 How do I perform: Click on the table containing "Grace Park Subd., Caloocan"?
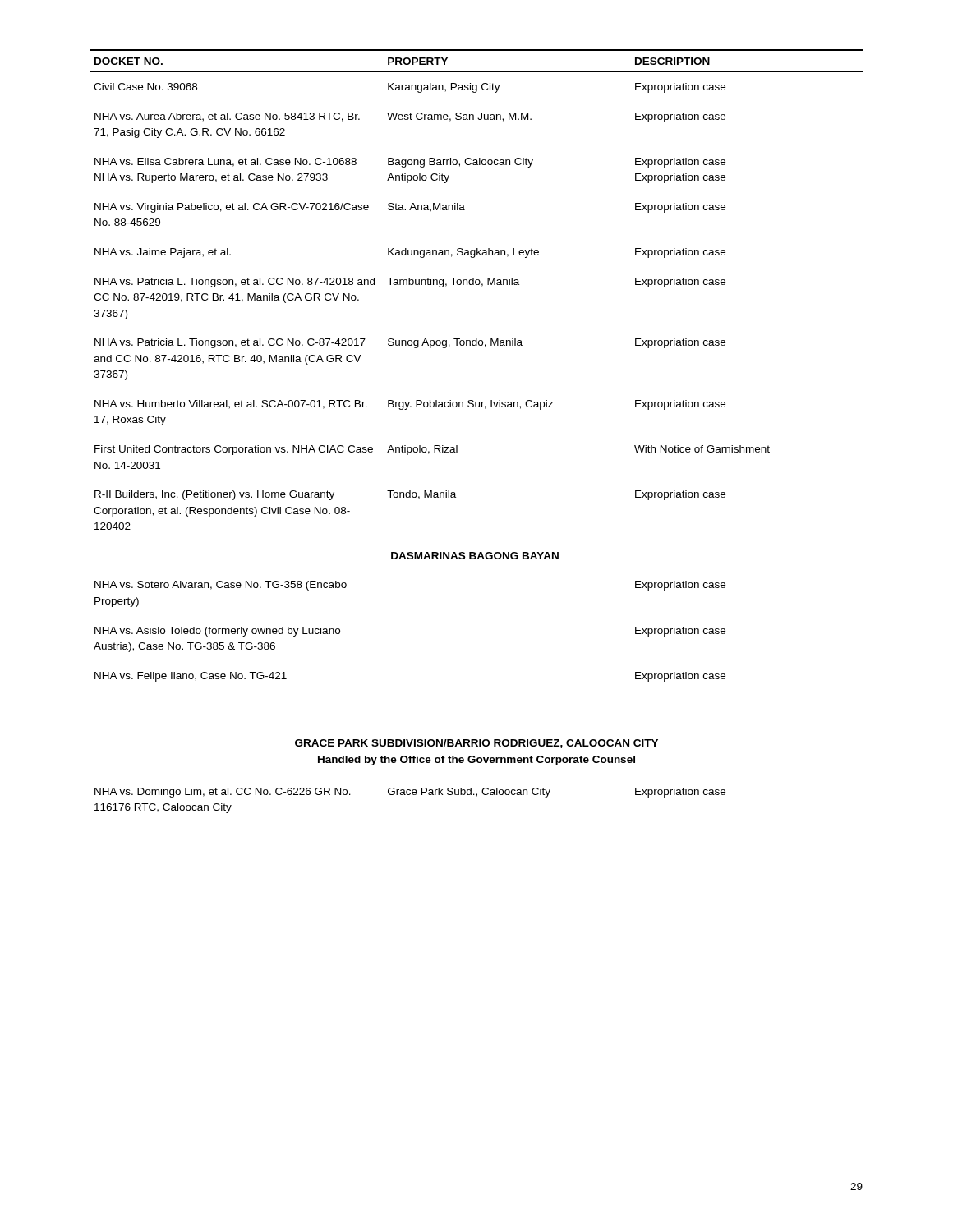click(x=476, y=799)
